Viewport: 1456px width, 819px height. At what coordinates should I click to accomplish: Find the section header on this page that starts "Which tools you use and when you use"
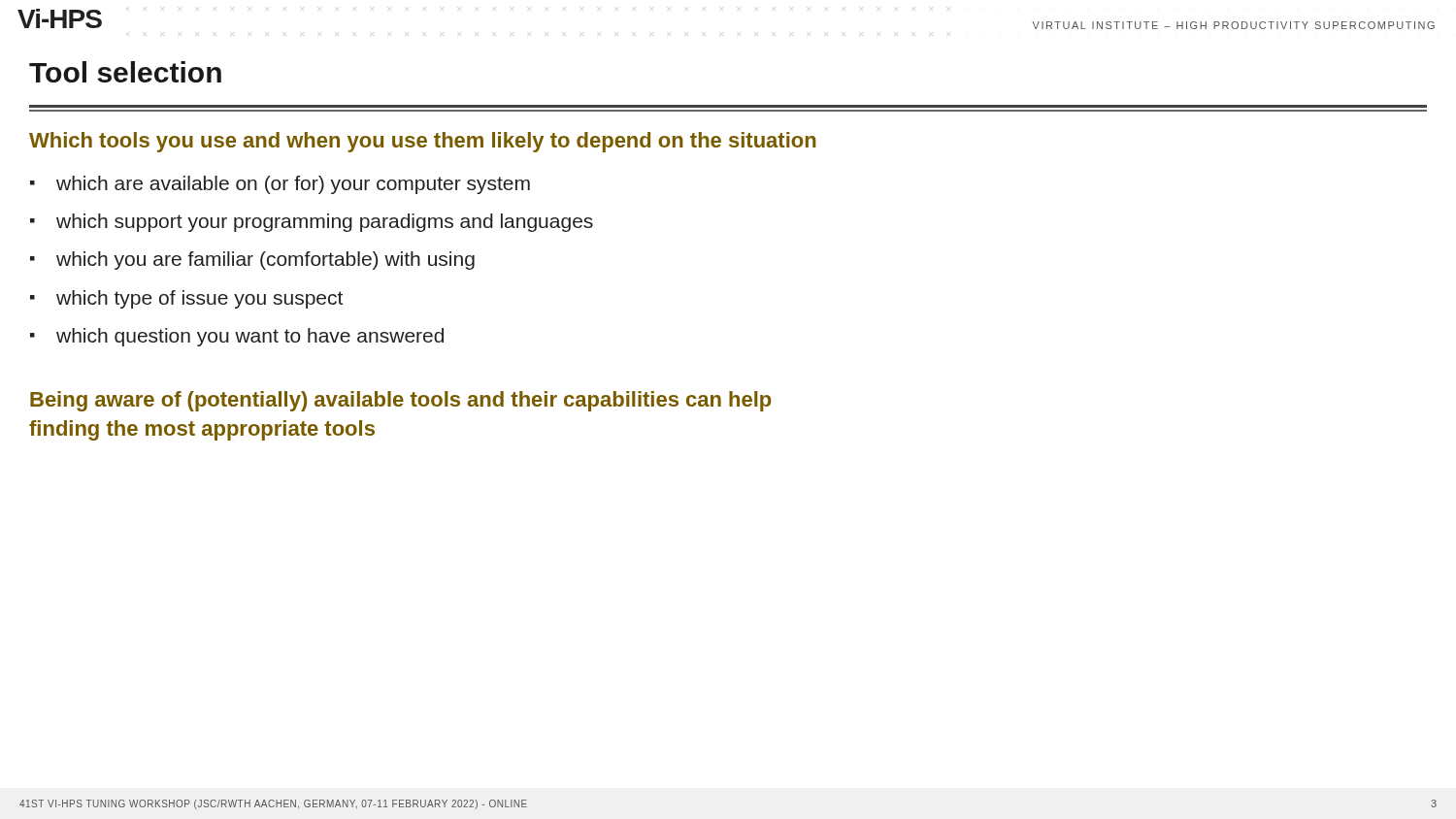coord(423,140)
